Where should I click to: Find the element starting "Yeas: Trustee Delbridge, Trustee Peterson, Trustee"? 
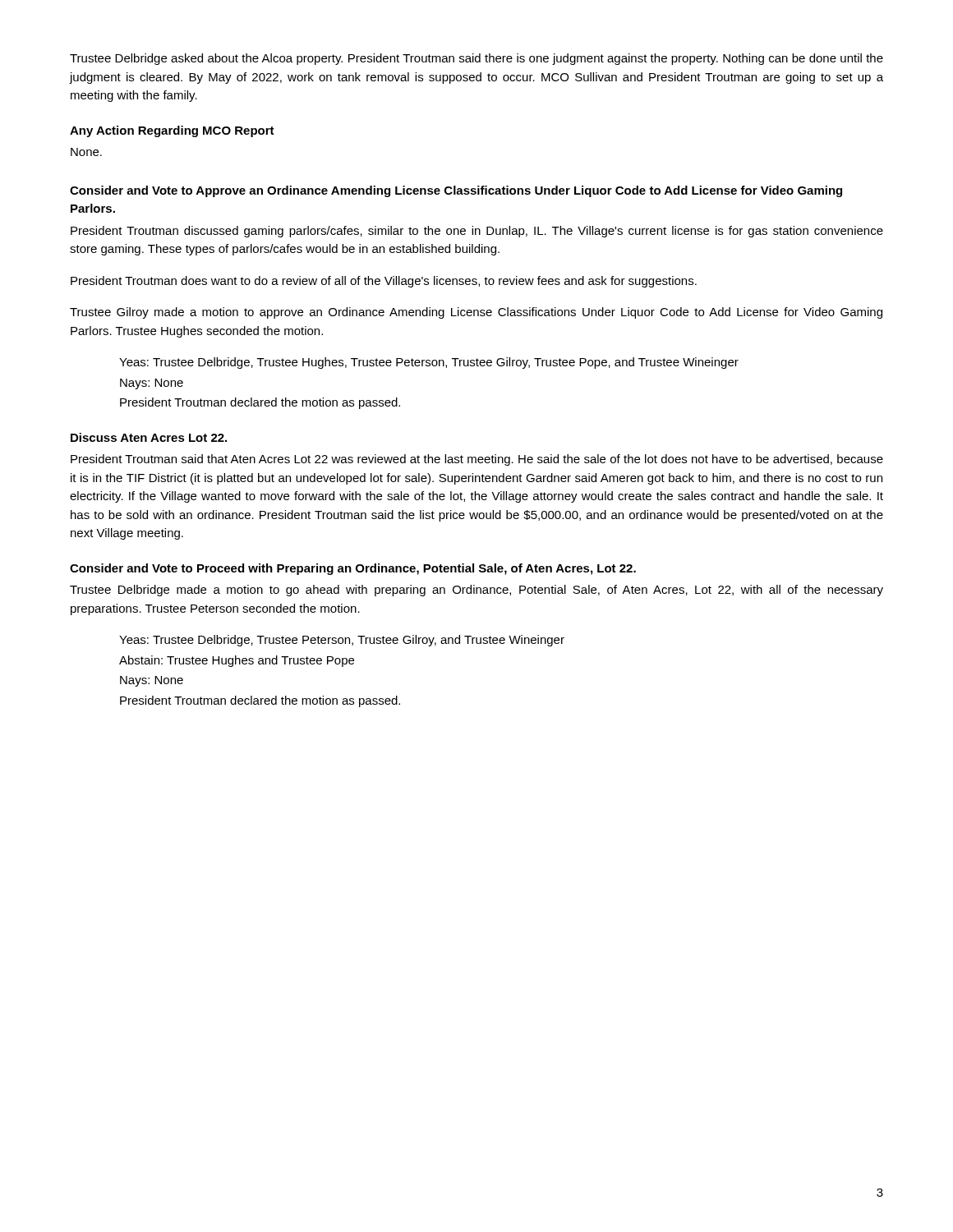(342, 639)
